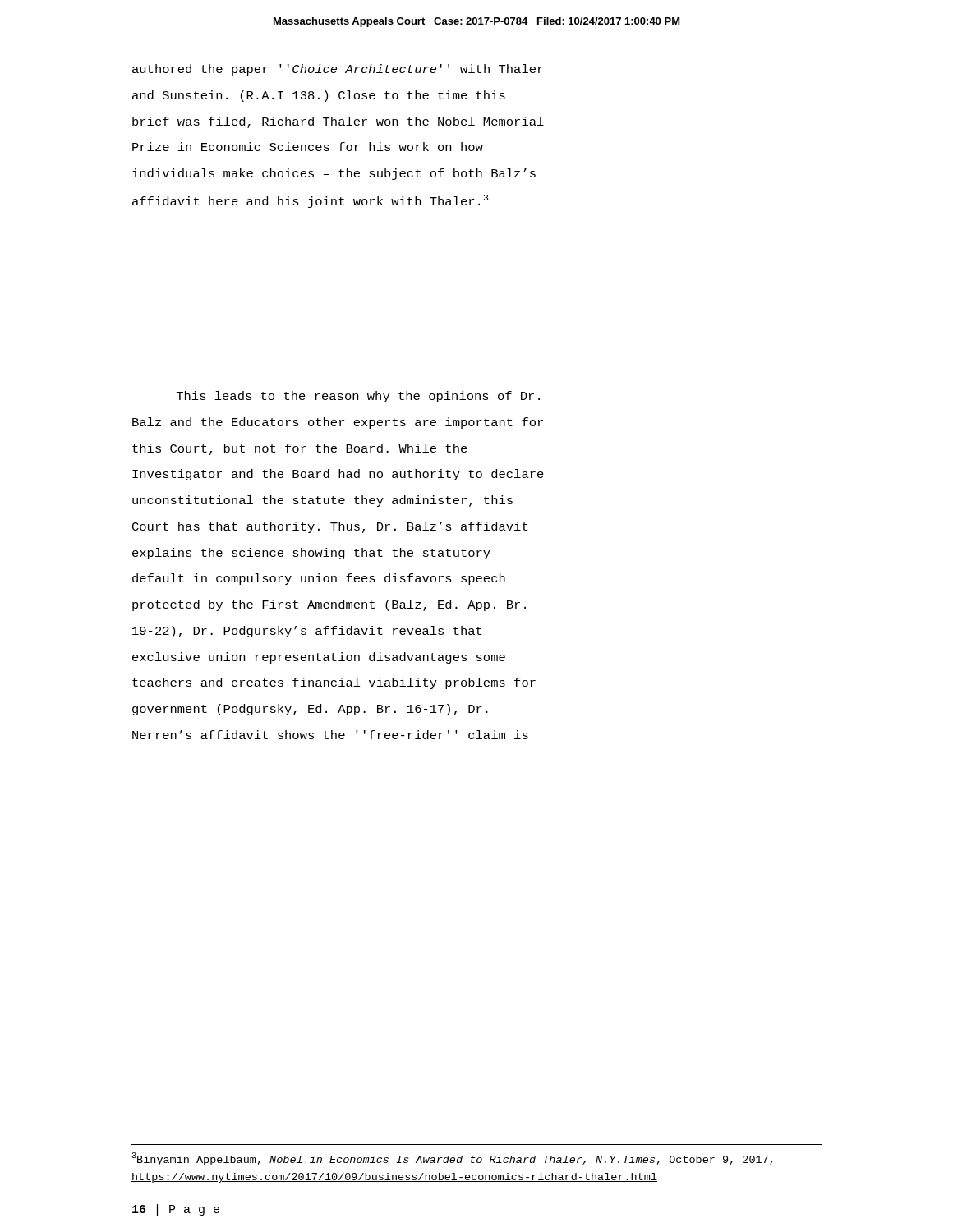Navigate to the block starting "This leads to the reason why the"
This screenshot has height=1232, width=953.
476,567
